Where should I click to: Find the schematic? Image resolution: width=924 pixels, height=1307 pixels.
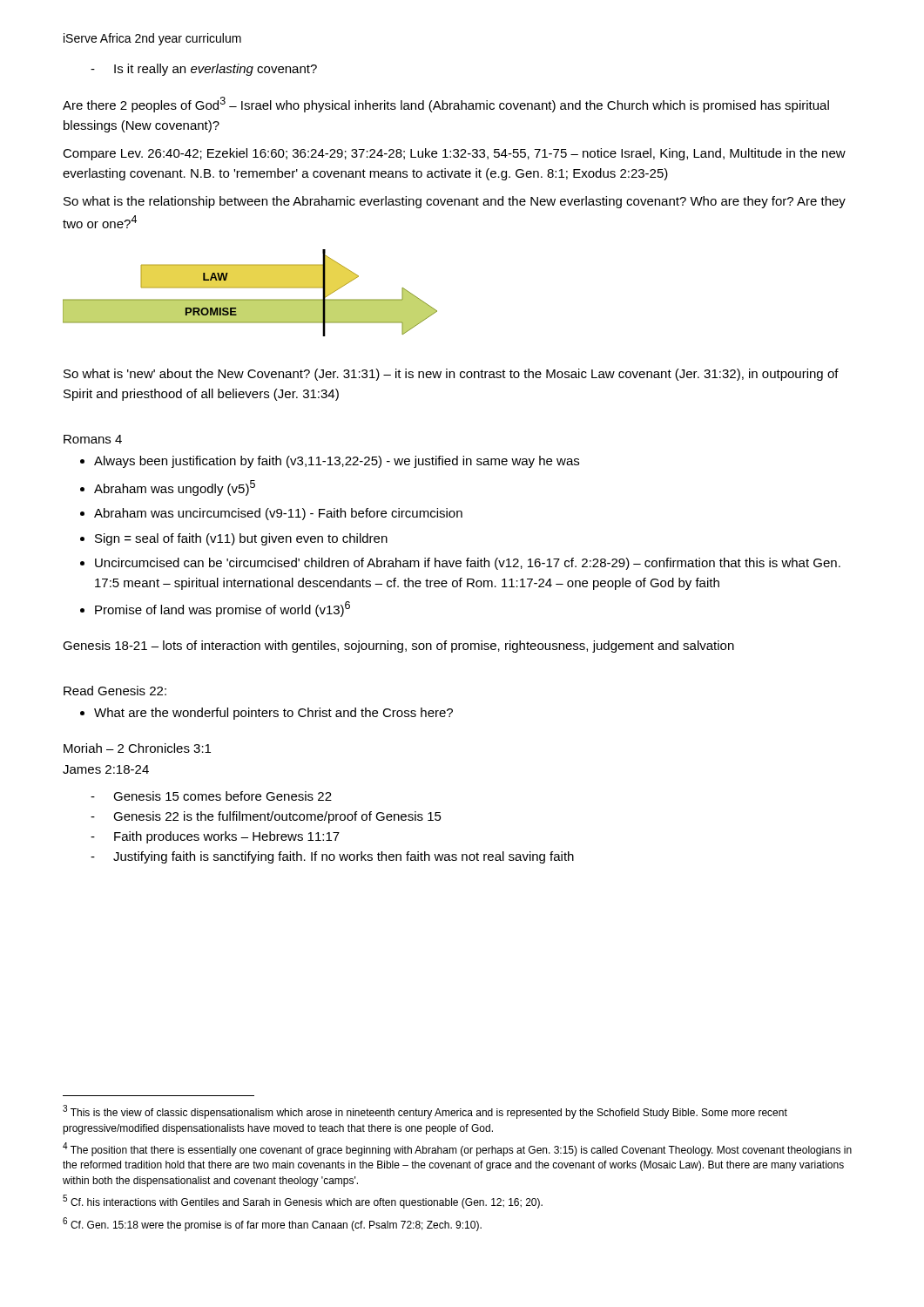462,297
